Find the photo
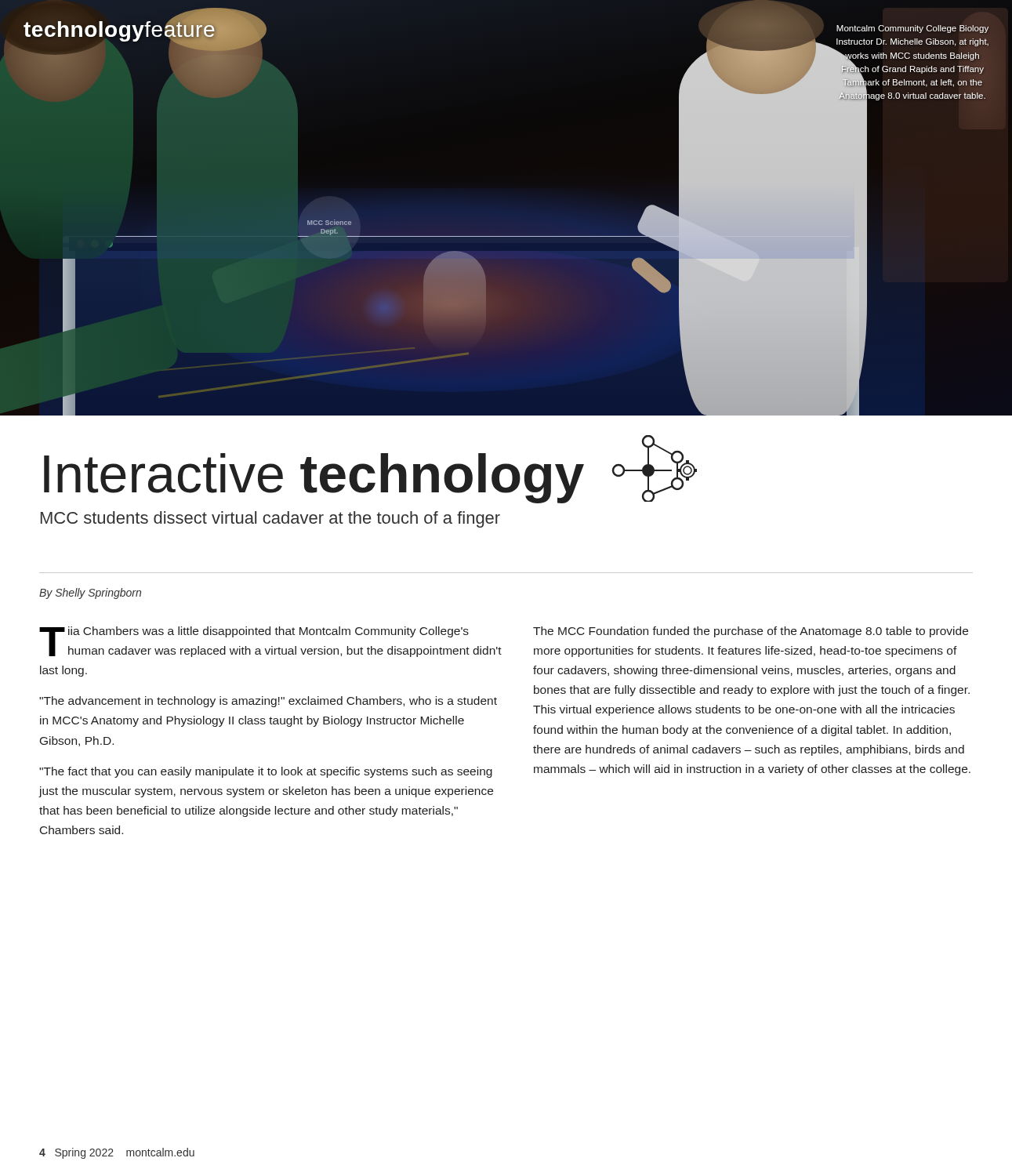Image resolution: width=1012 pixels, height=1176 pixels. click(x=506, y=208)
